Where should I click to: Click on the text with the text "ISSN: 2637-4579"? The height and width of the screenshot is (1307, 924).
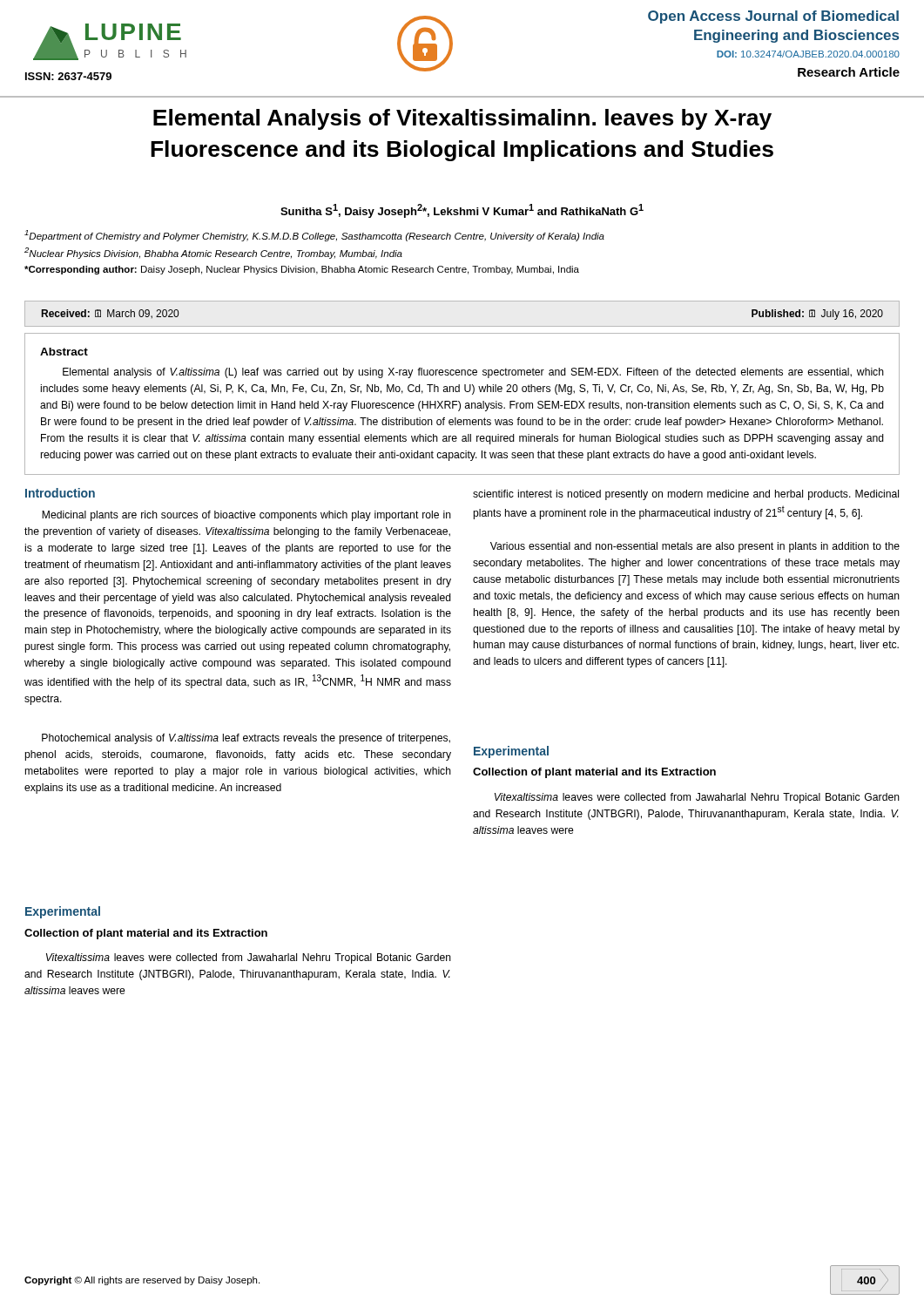click(x=68, y=76)
